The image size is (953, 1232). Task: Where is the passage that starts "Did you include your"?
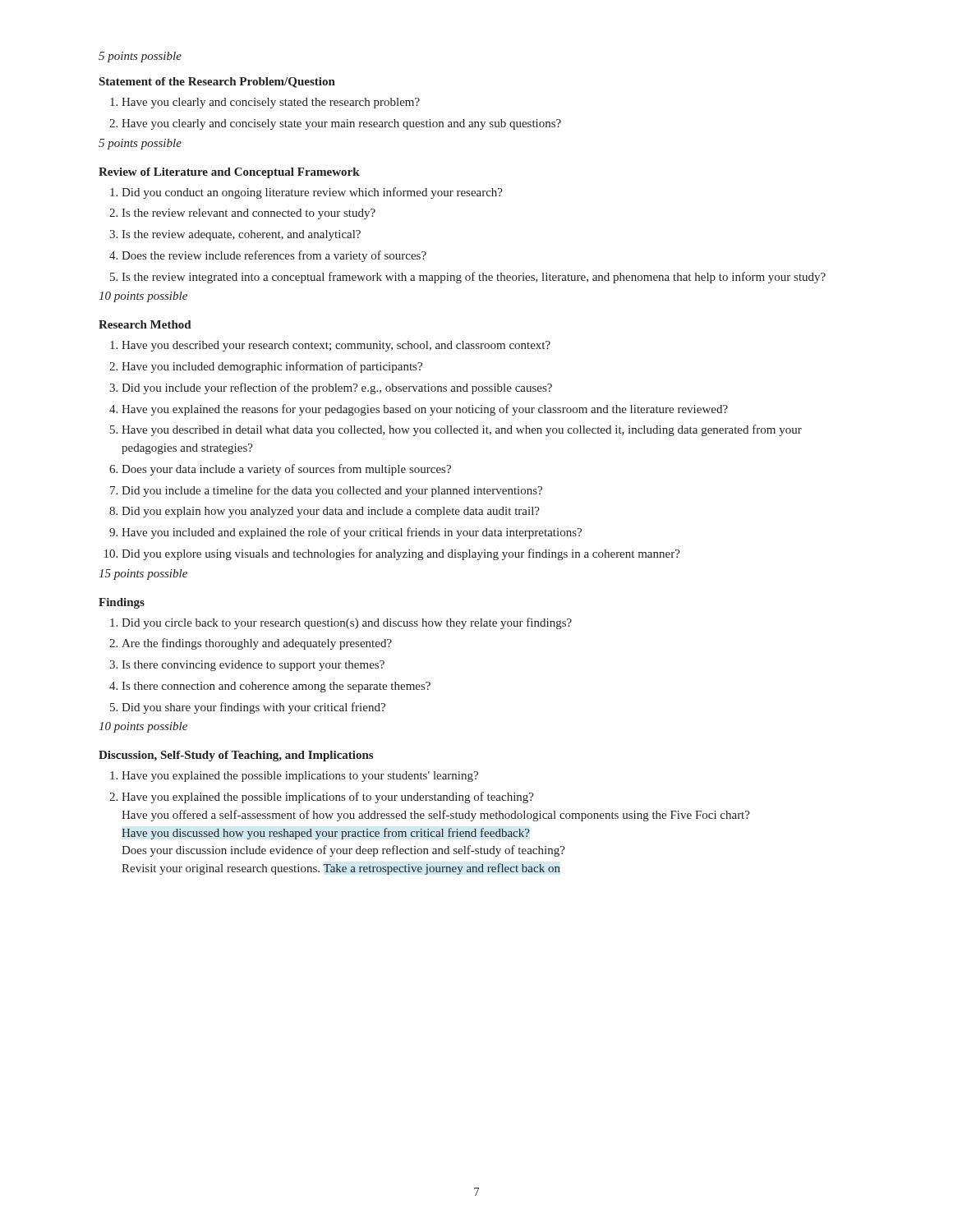337,387
